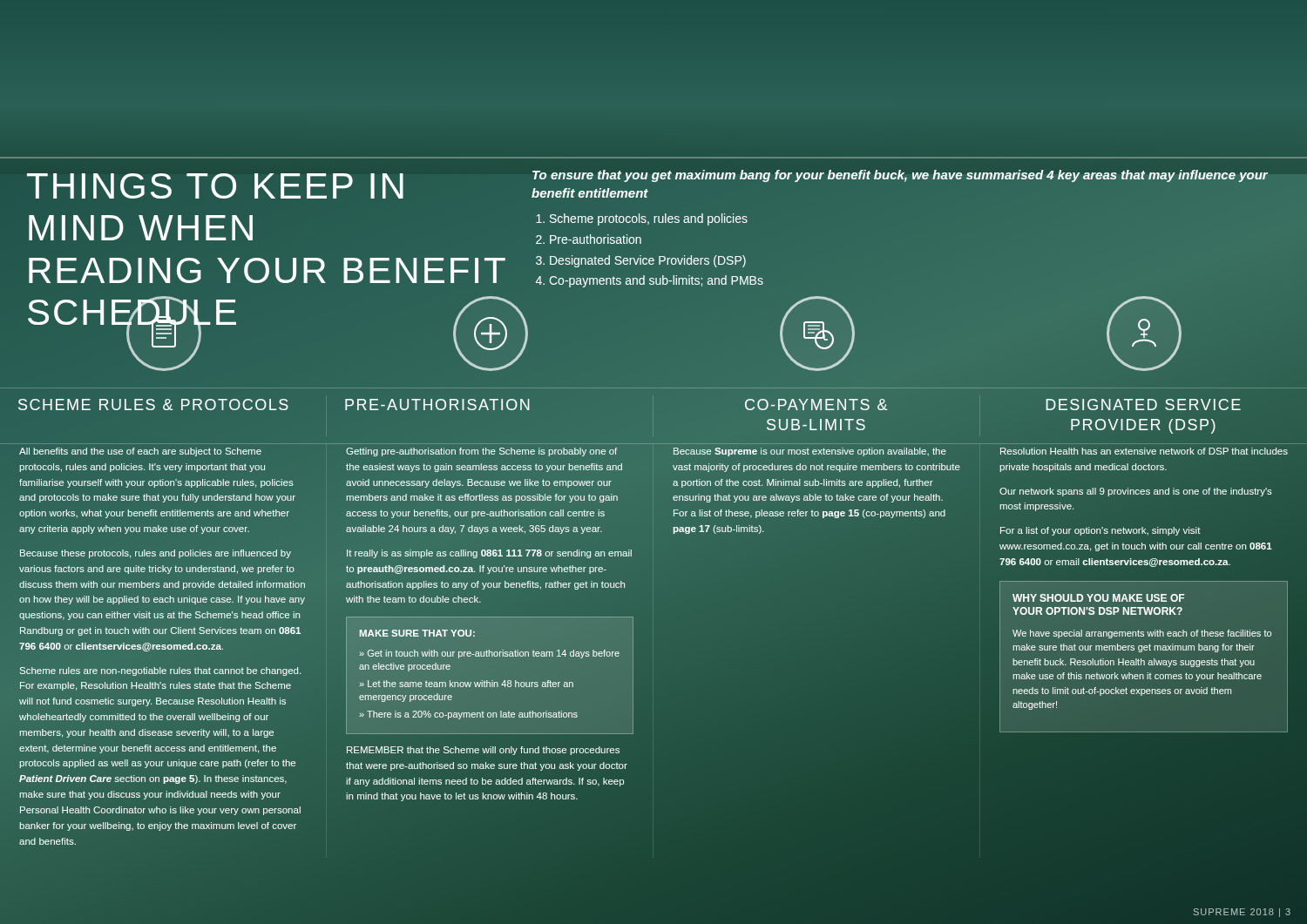This screenshot has width=1307, height=924.
Task: Where does it say "CO-PAYMENTS &SUB-LIMITS"?
Action: pos(816,416)
